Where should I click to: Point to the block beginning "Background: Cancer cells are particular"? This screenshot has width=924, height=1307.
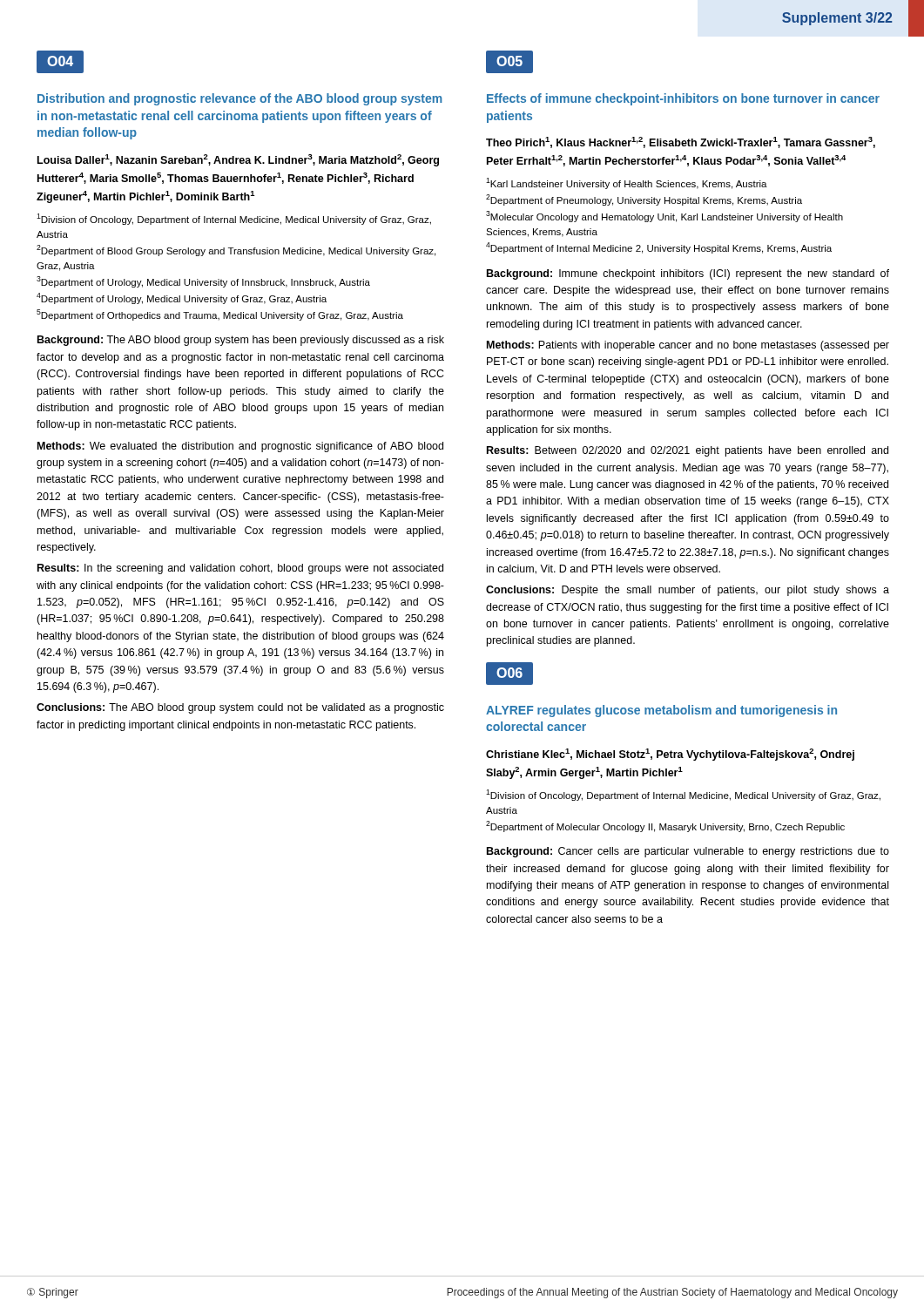[x=688, y=886]
